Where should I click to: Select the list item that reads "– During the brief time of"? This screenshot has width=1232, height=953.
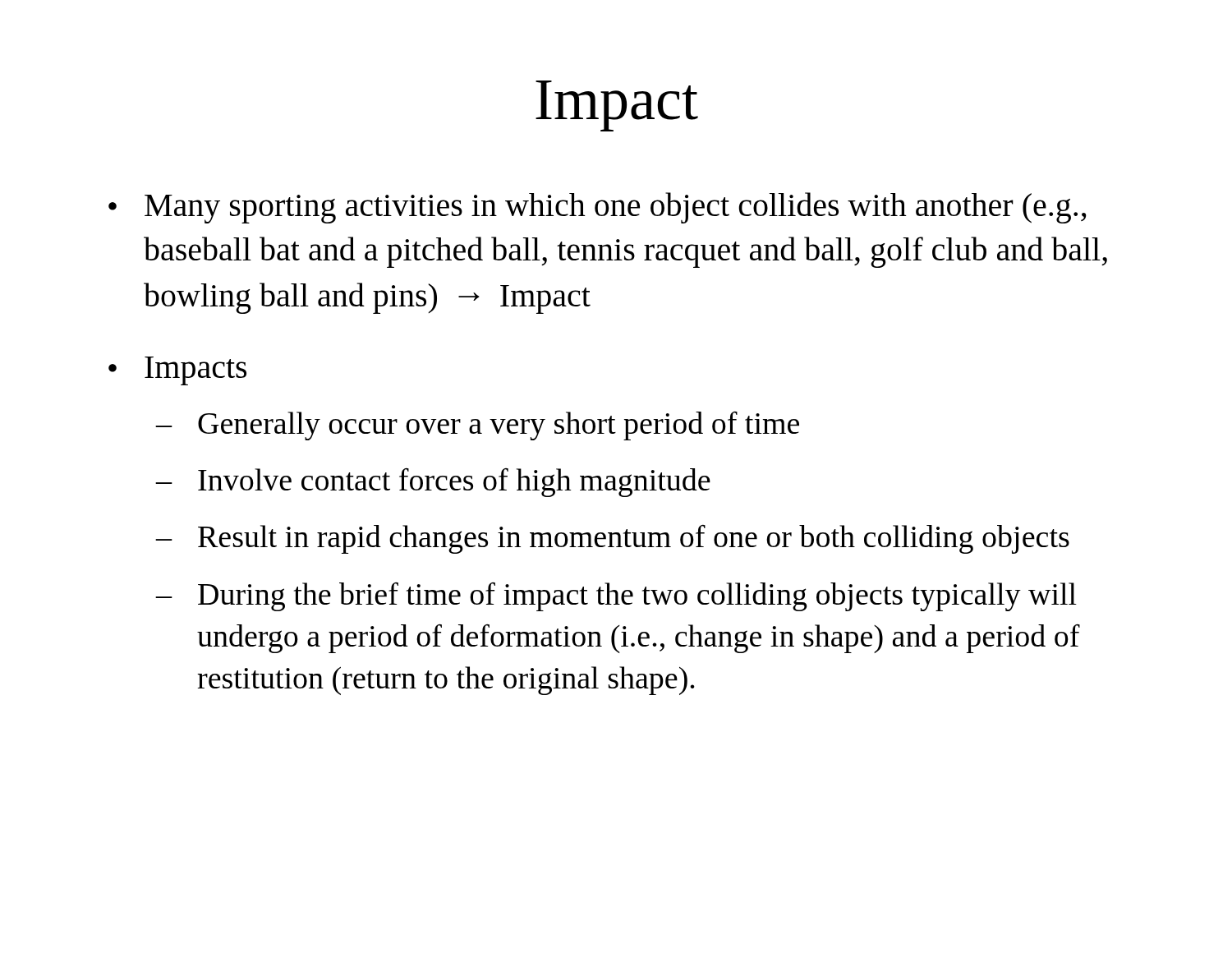[641, 636]
